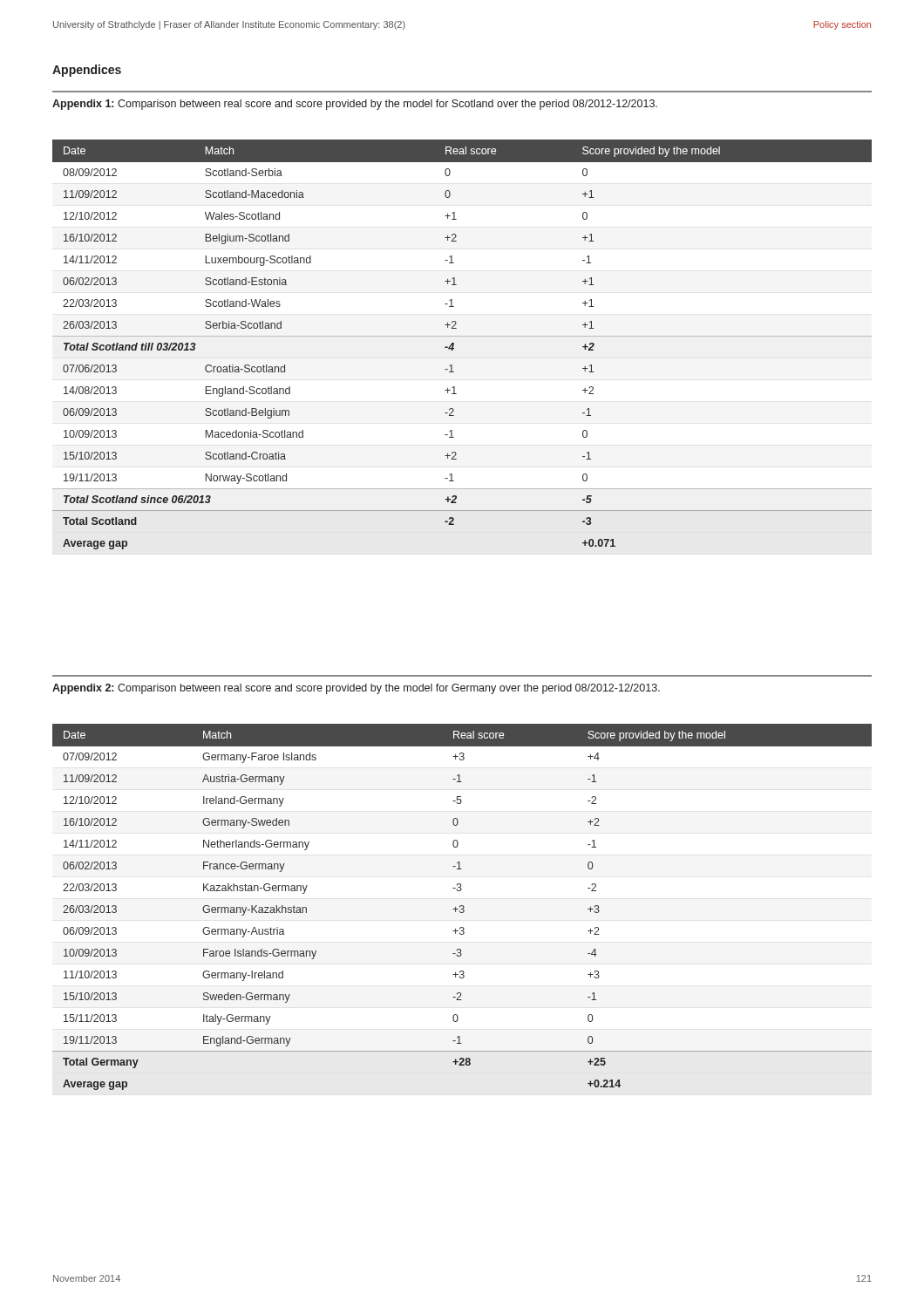Locate the caption that says "Appendix 2: Comparison between real score and"

tap(356, 688)
